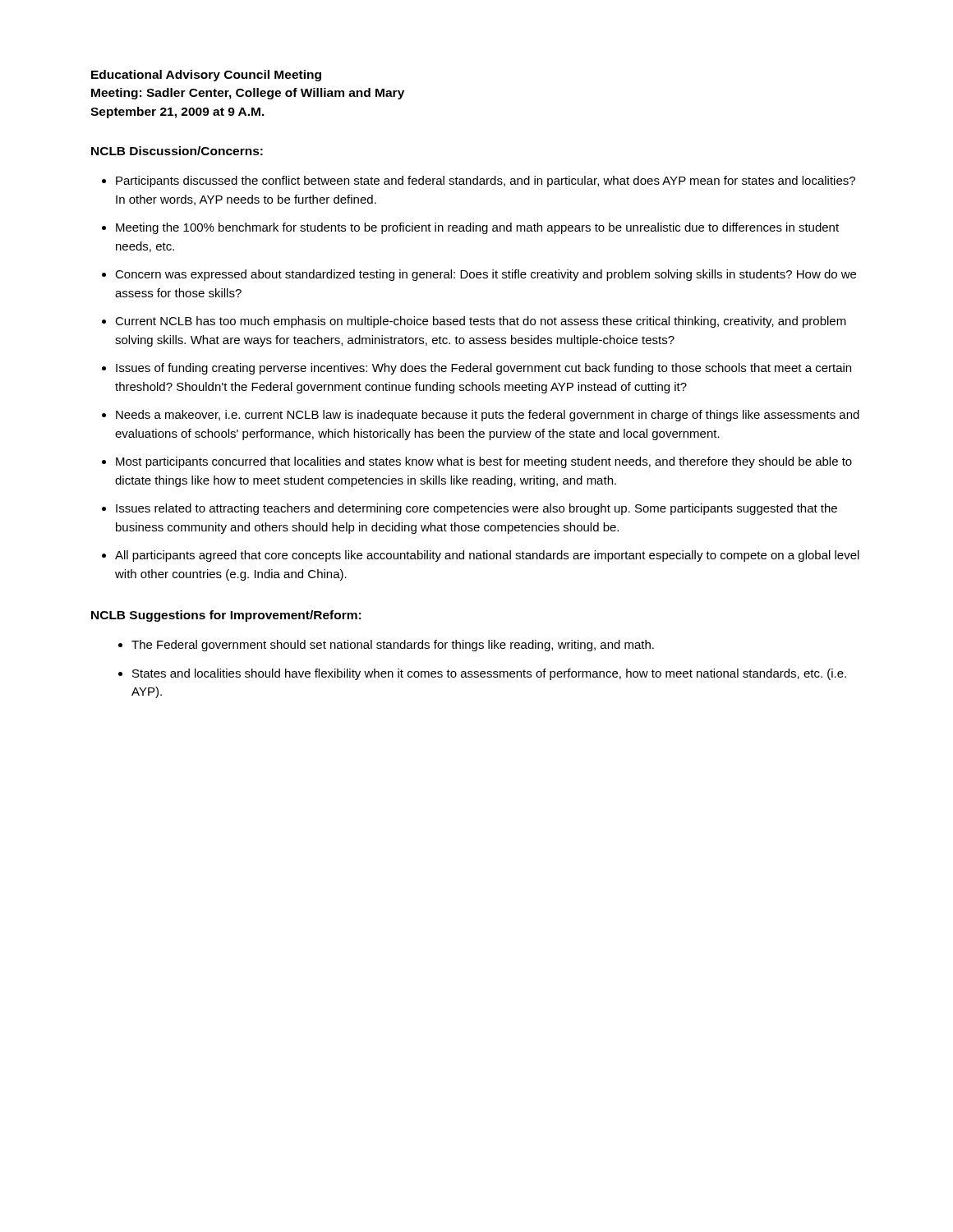Click the passage that begins "Issues of funding creating perverse incentives: Why"
Screen dimensions: 1232x953
point(484,377)
